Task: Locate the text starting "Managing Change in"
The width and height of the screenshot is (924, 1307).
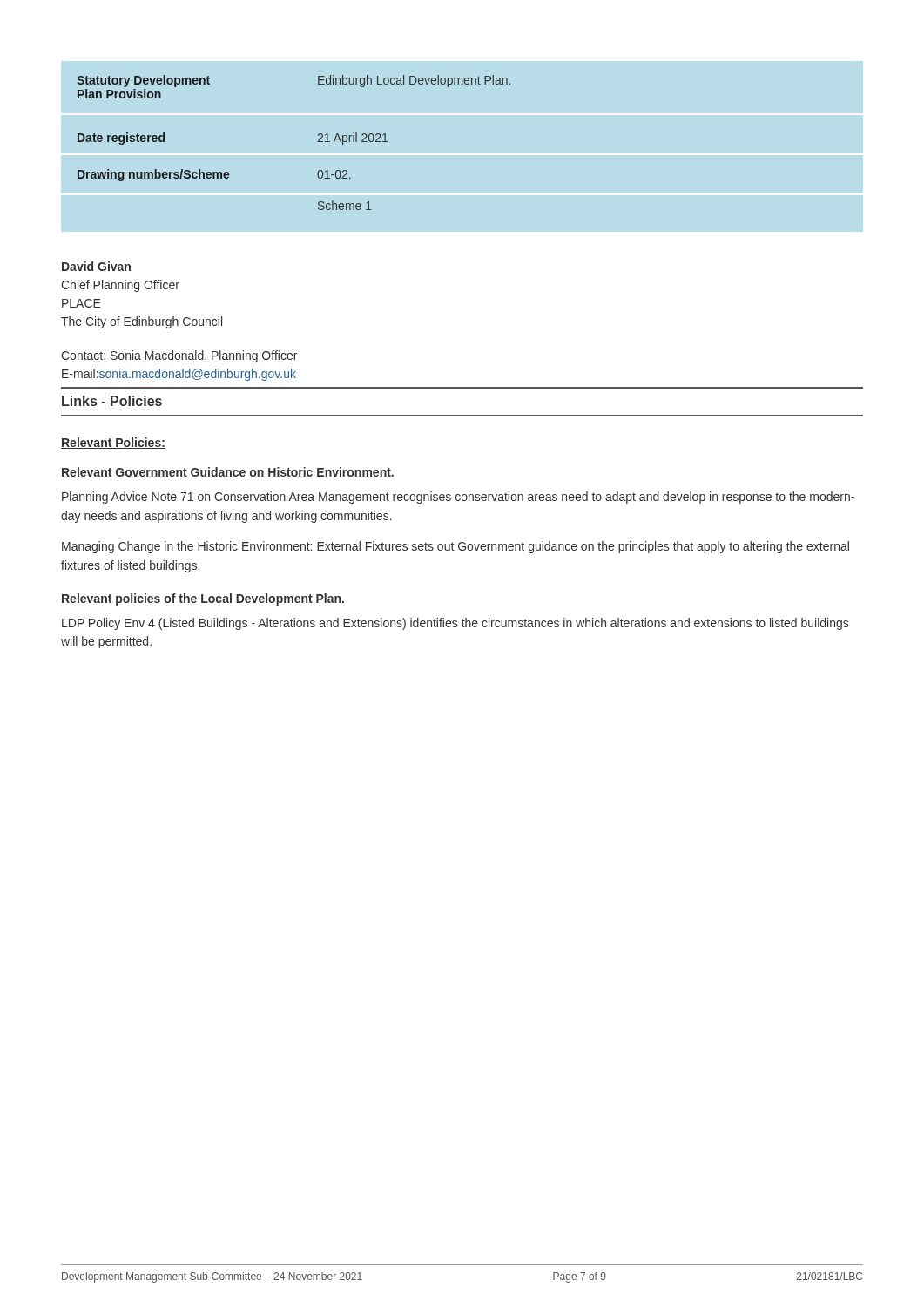Action: pos(455,556)
